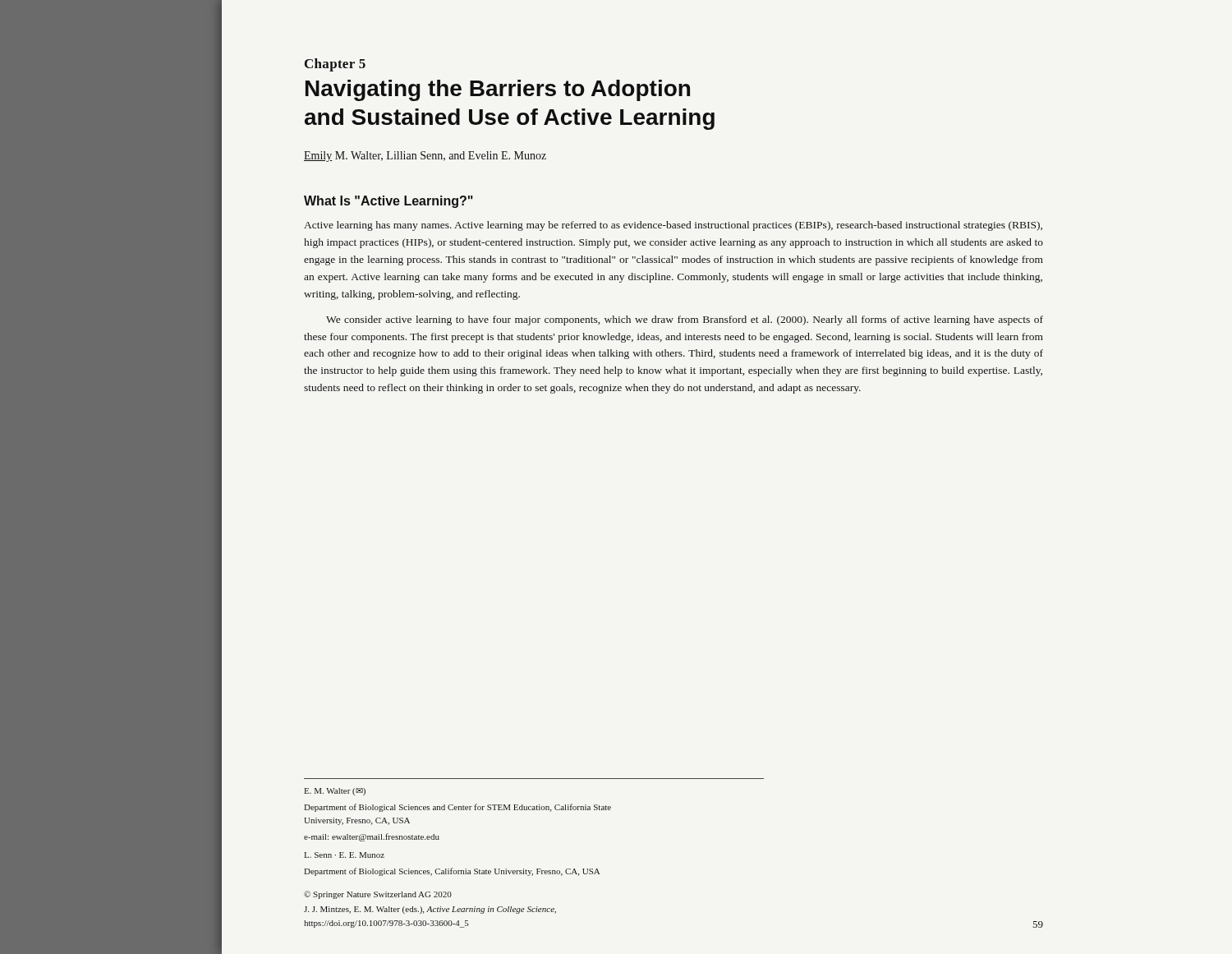Locate the title
This screenshot has height=954, width=1232.
(x=674, y=103)
